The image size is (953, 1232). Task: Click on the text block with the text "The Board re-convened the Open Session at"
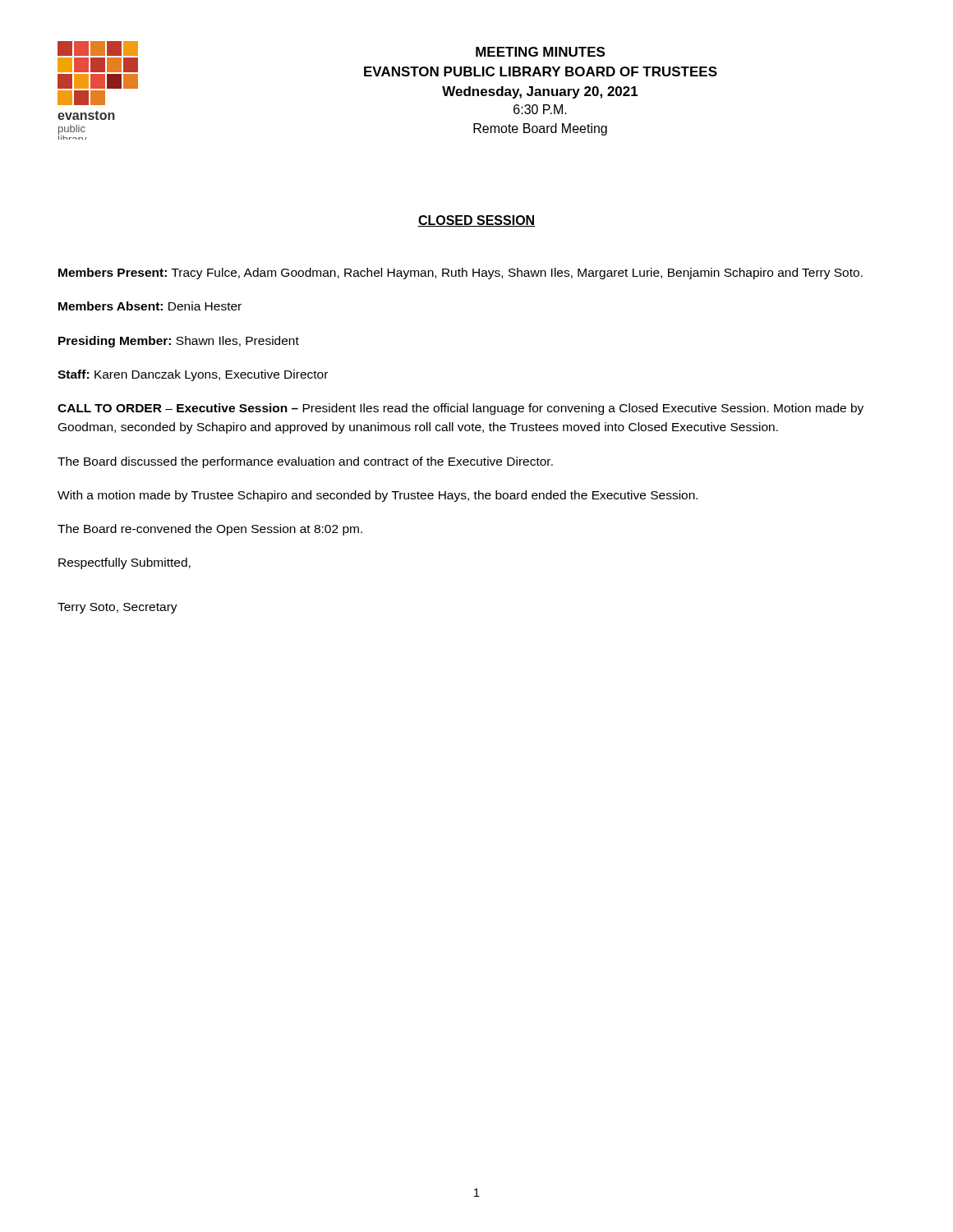pyautogui.click(x=210, y=530)
